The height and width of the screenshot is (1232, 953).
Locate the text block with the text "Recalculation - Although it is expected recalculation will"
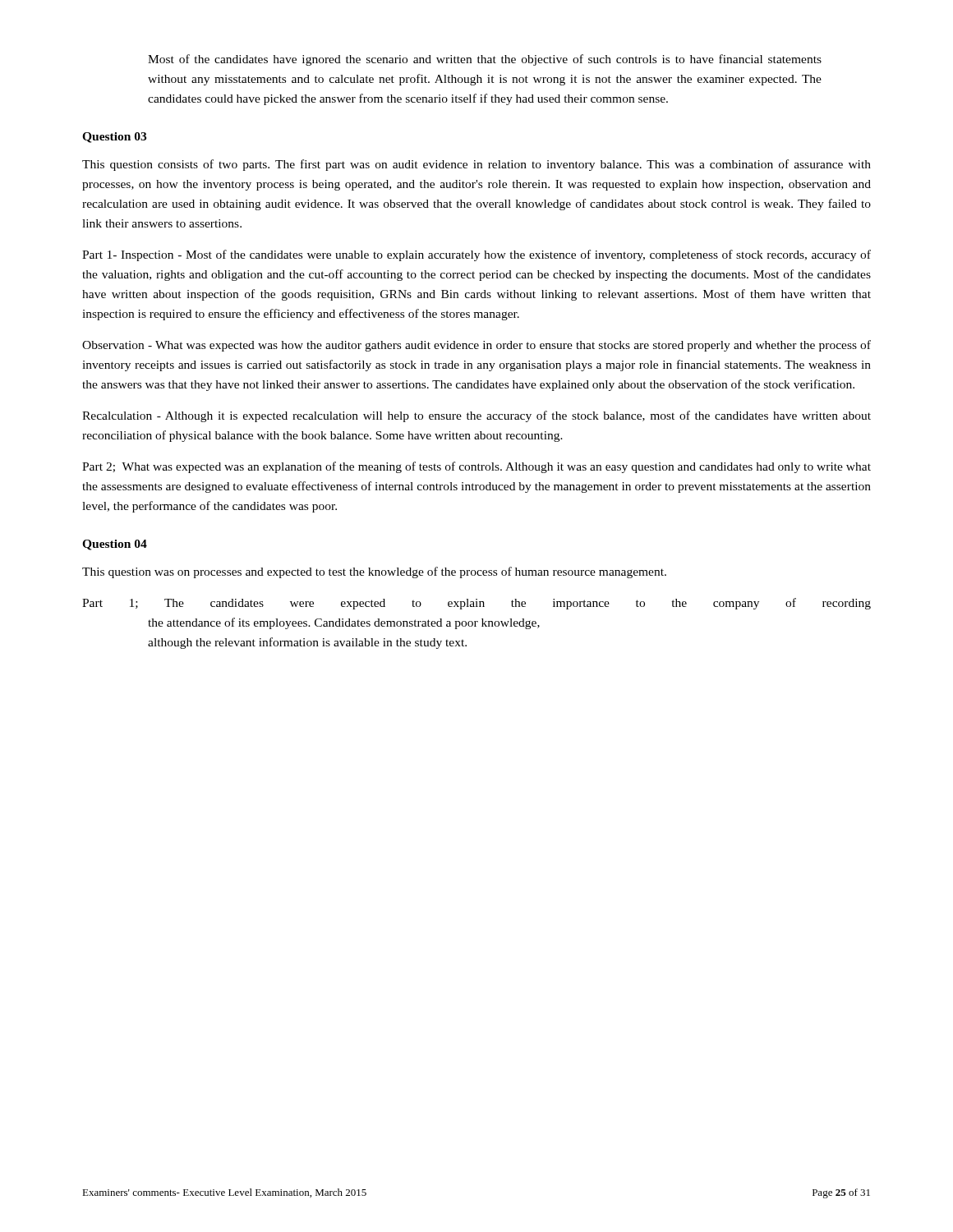(476, 425)
